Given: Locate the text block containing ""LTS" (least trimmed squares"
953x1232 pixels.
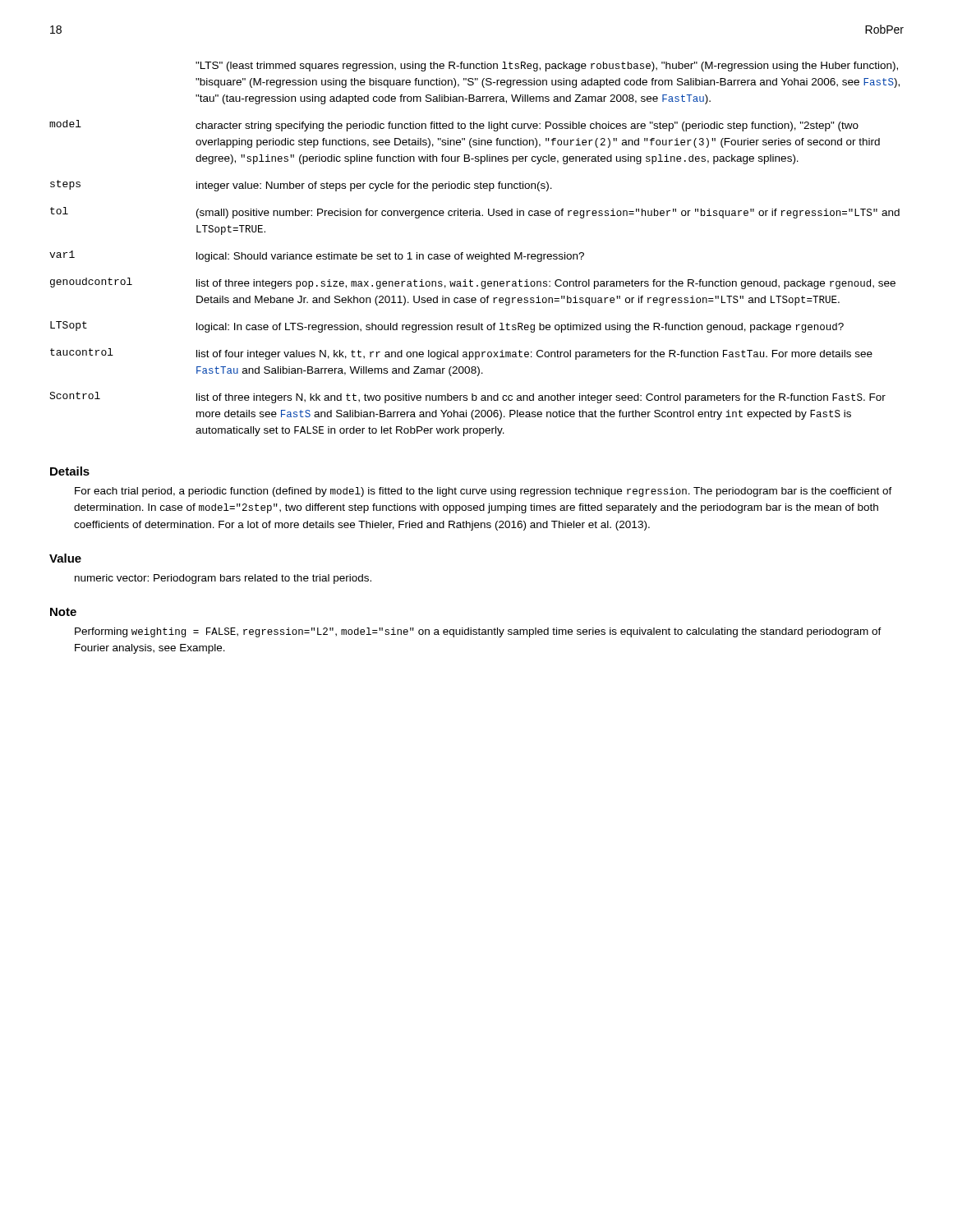Looking at the screenshot, I should (548, 82).
